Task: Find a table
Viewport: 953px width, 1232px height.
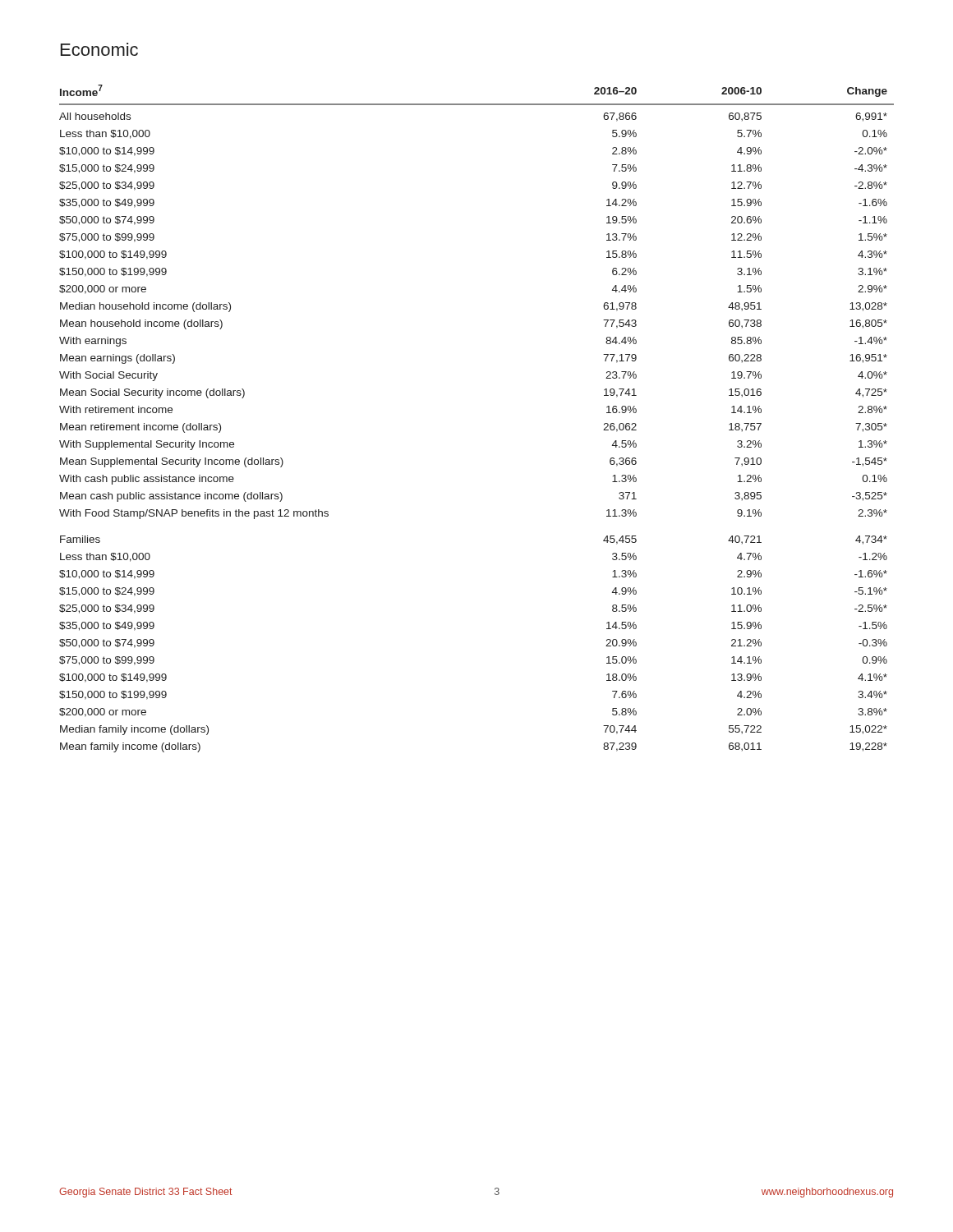Action: tap(476, 417)
